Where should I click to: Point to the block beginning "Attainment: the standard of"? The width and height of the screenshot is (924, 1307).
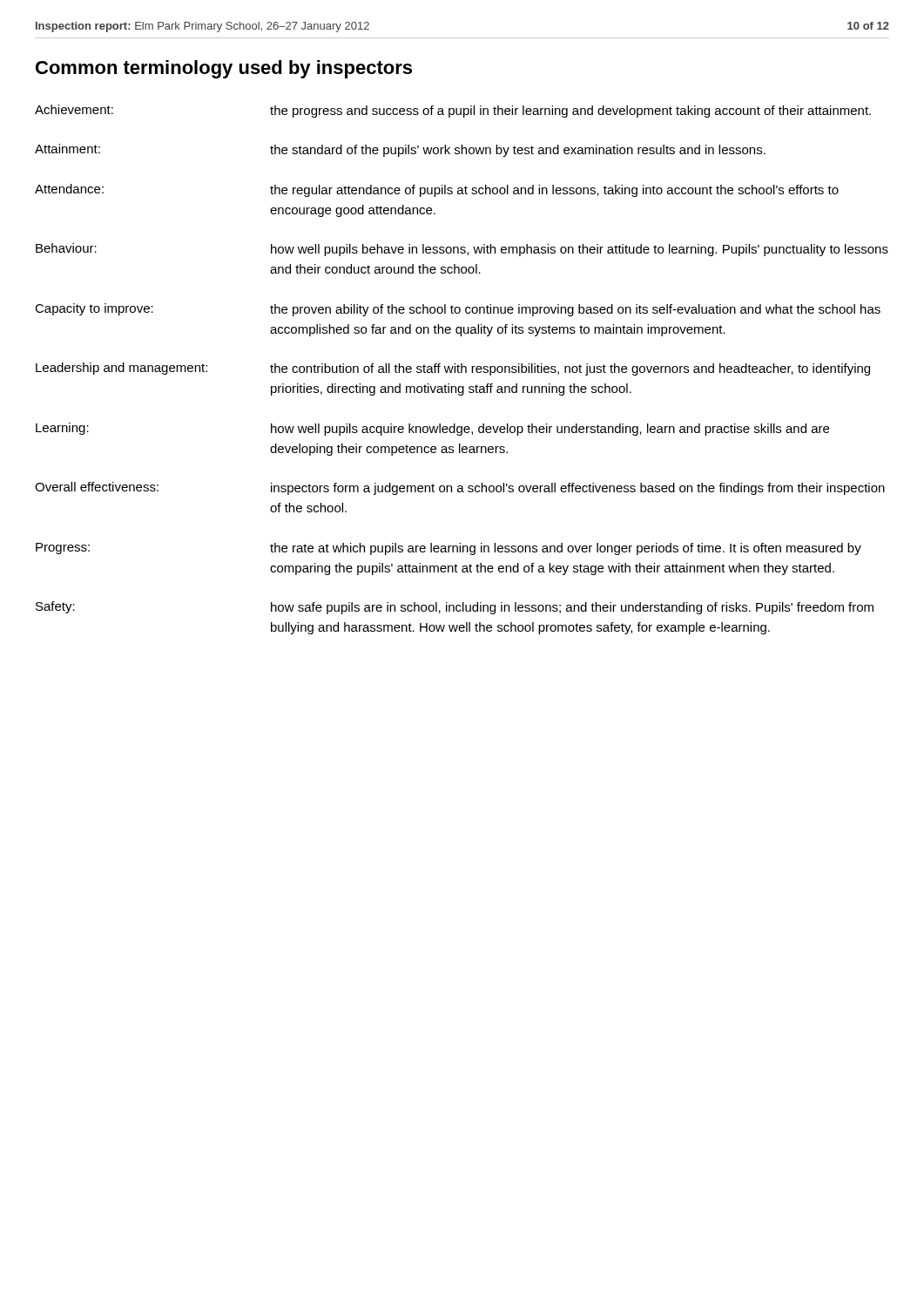[462, 150]
